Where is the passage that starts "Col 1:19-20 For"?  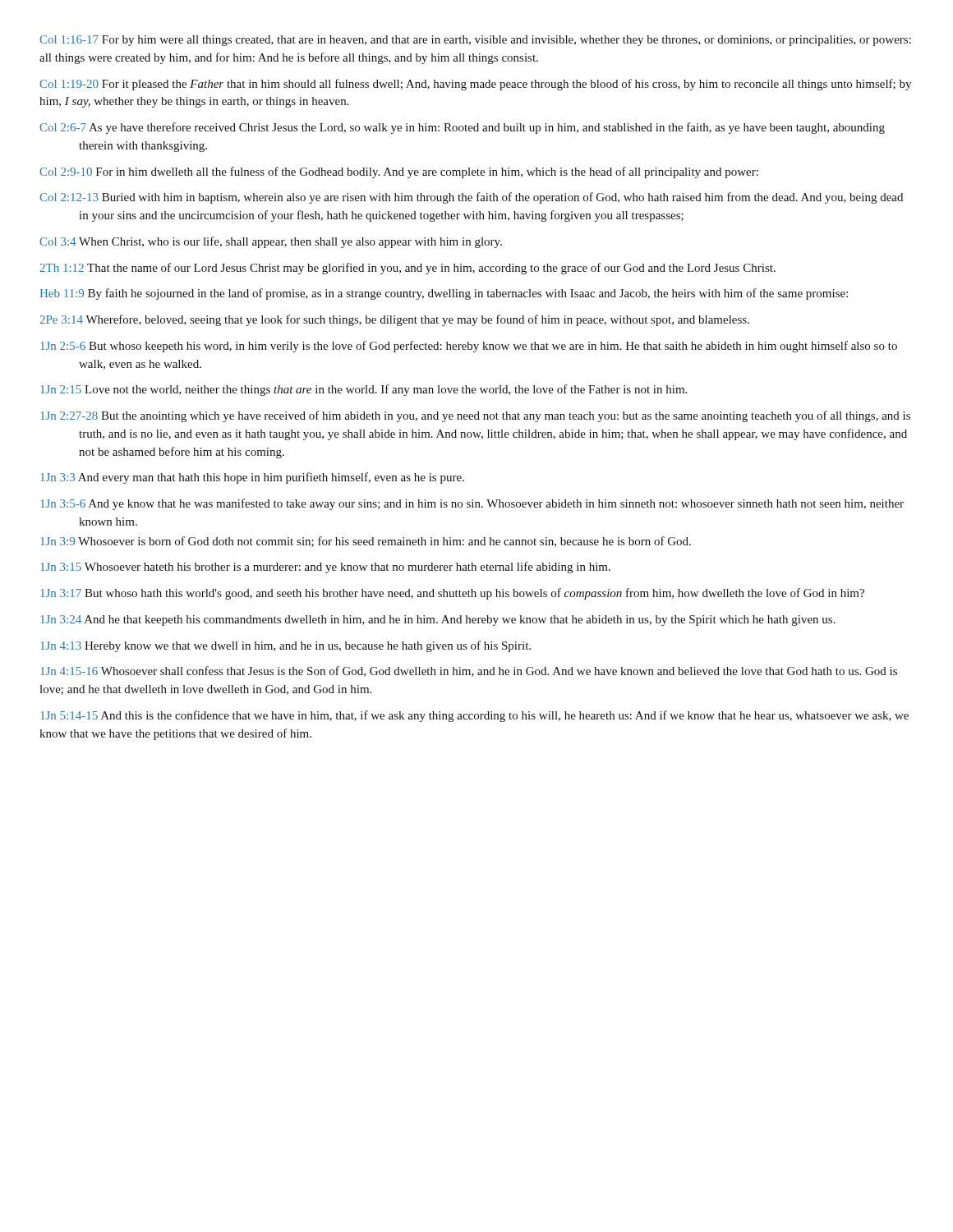point(475,92)
